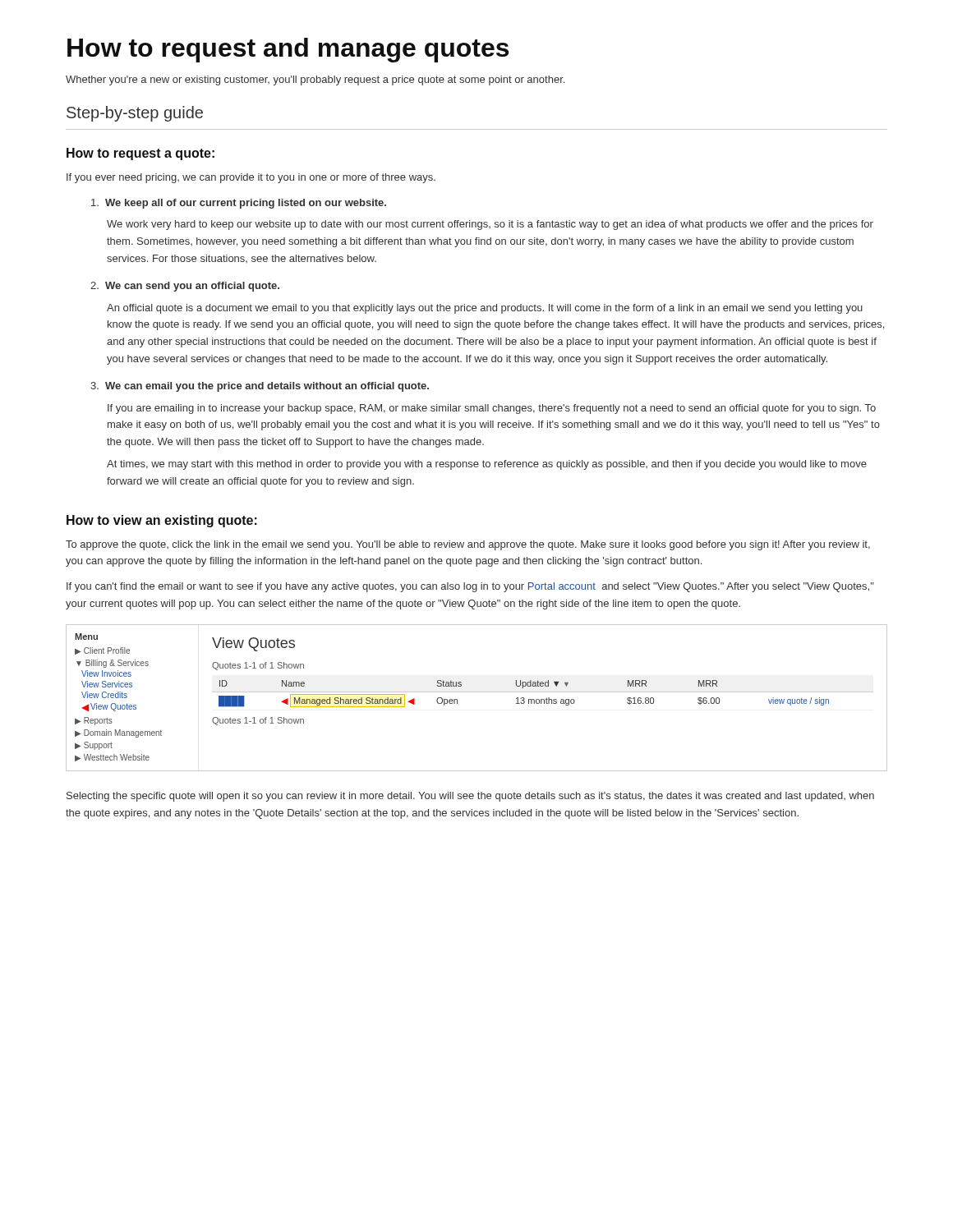Locate the list item that says "We keep all of our current pricing listed"
Screen dimensions: 1232x953
coord(489,231)
